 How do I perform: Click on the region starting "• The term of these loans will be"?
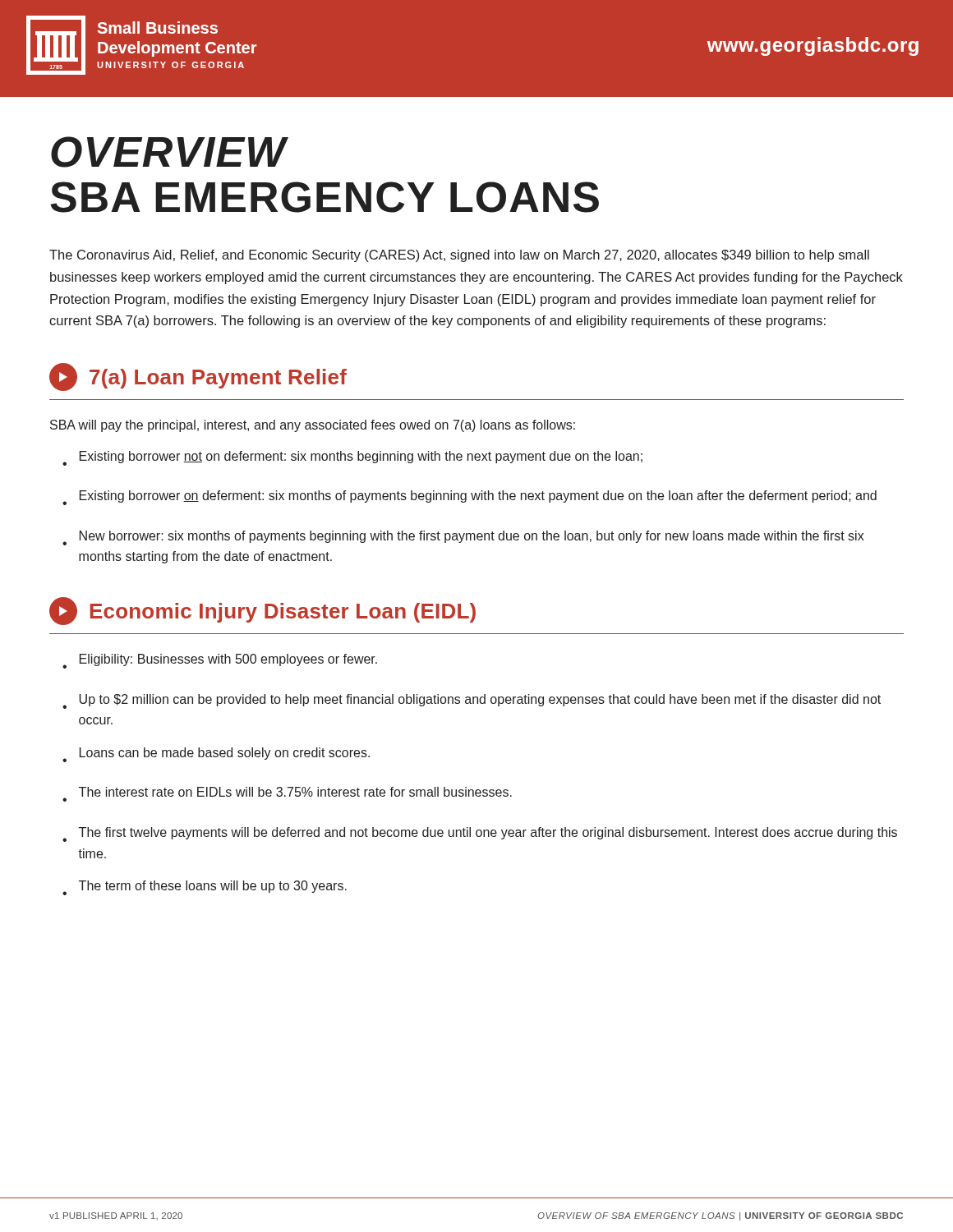205,888
